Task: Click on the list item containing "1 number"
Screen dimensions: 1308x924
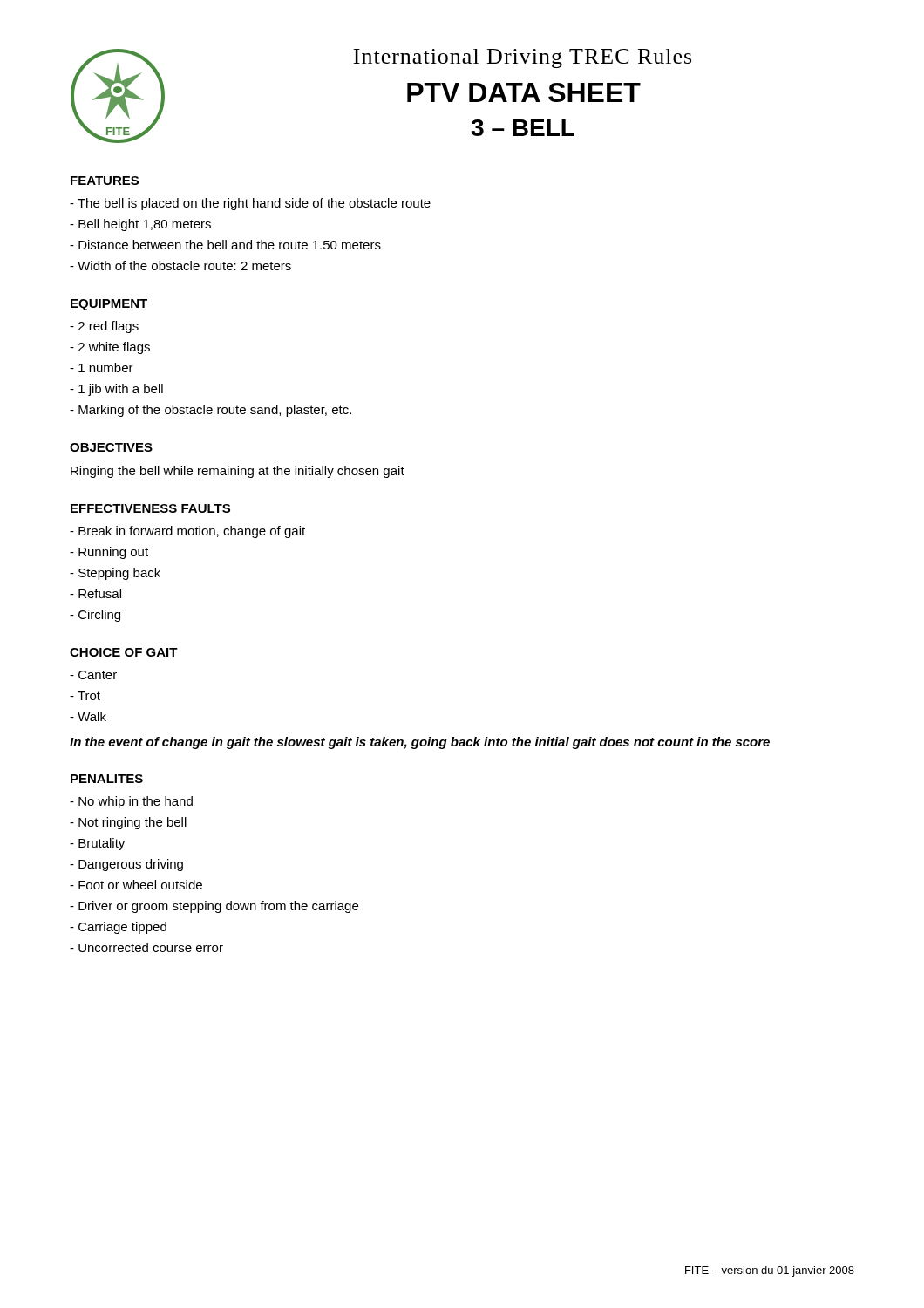Action: tap(101, 368)
